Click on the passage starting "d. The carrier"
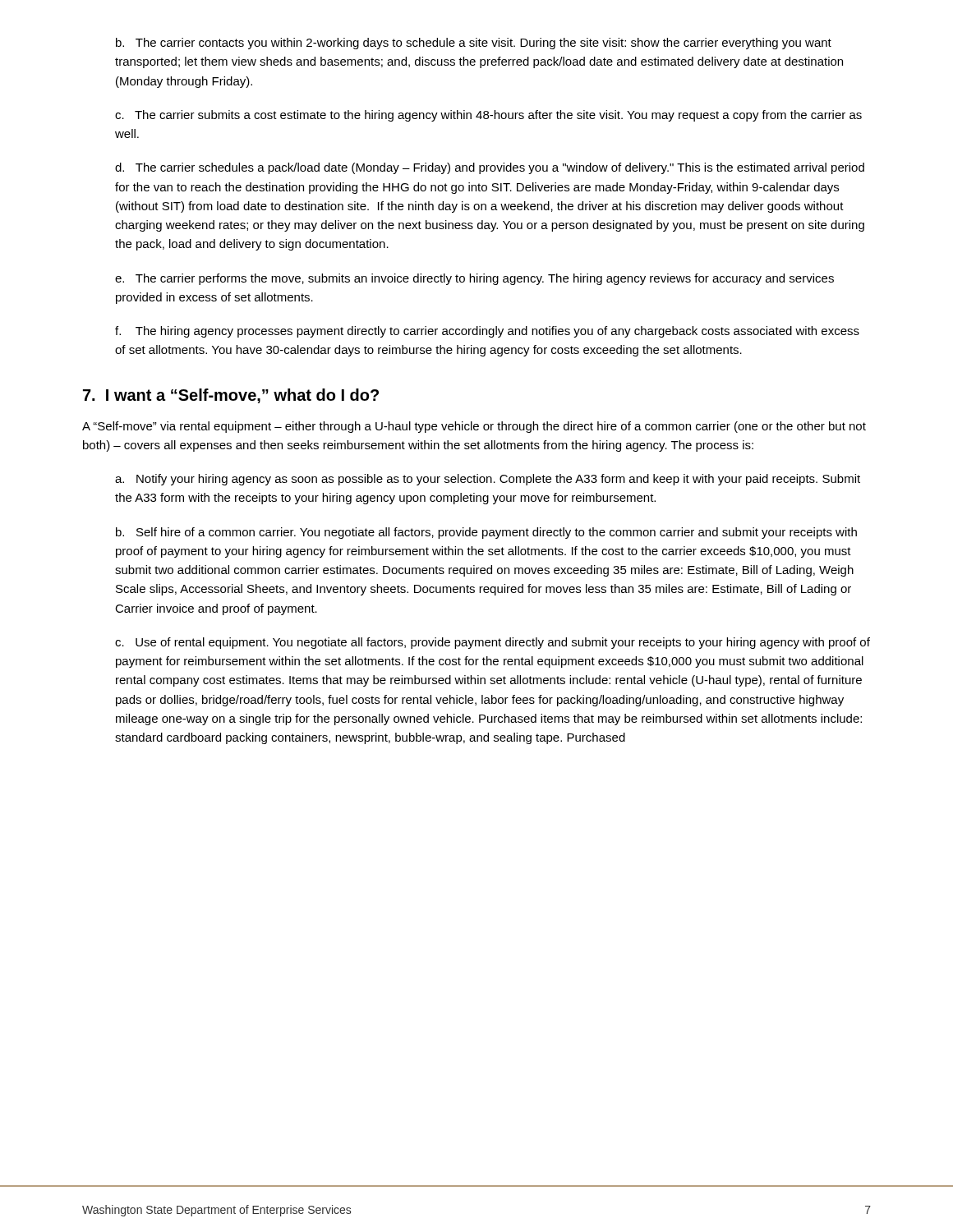 493,206
